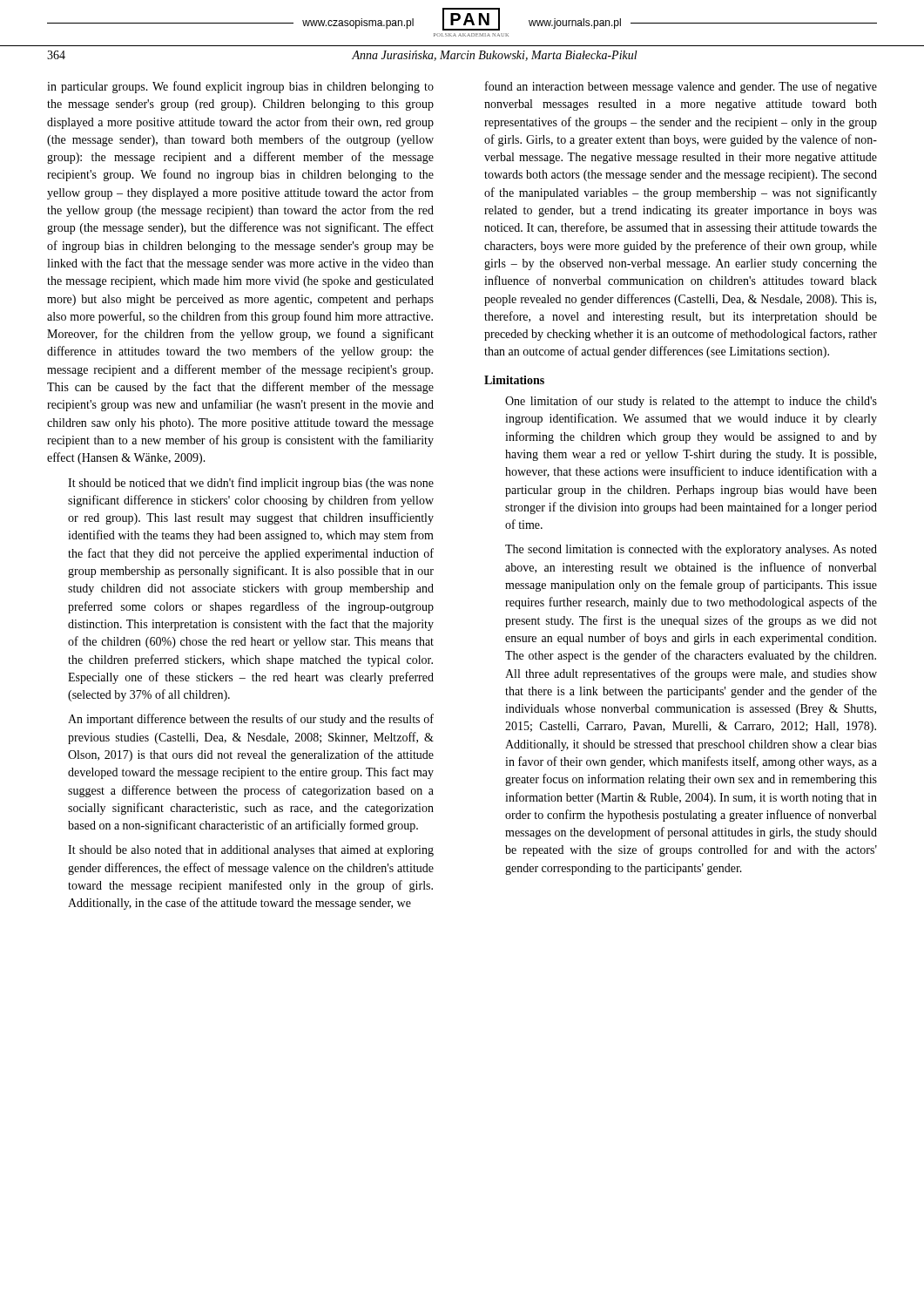The width and height of the screenshot is (924, 1307).
Task: Click on the text block containing "The second limitation is connected with"
Action: (691, 710)
